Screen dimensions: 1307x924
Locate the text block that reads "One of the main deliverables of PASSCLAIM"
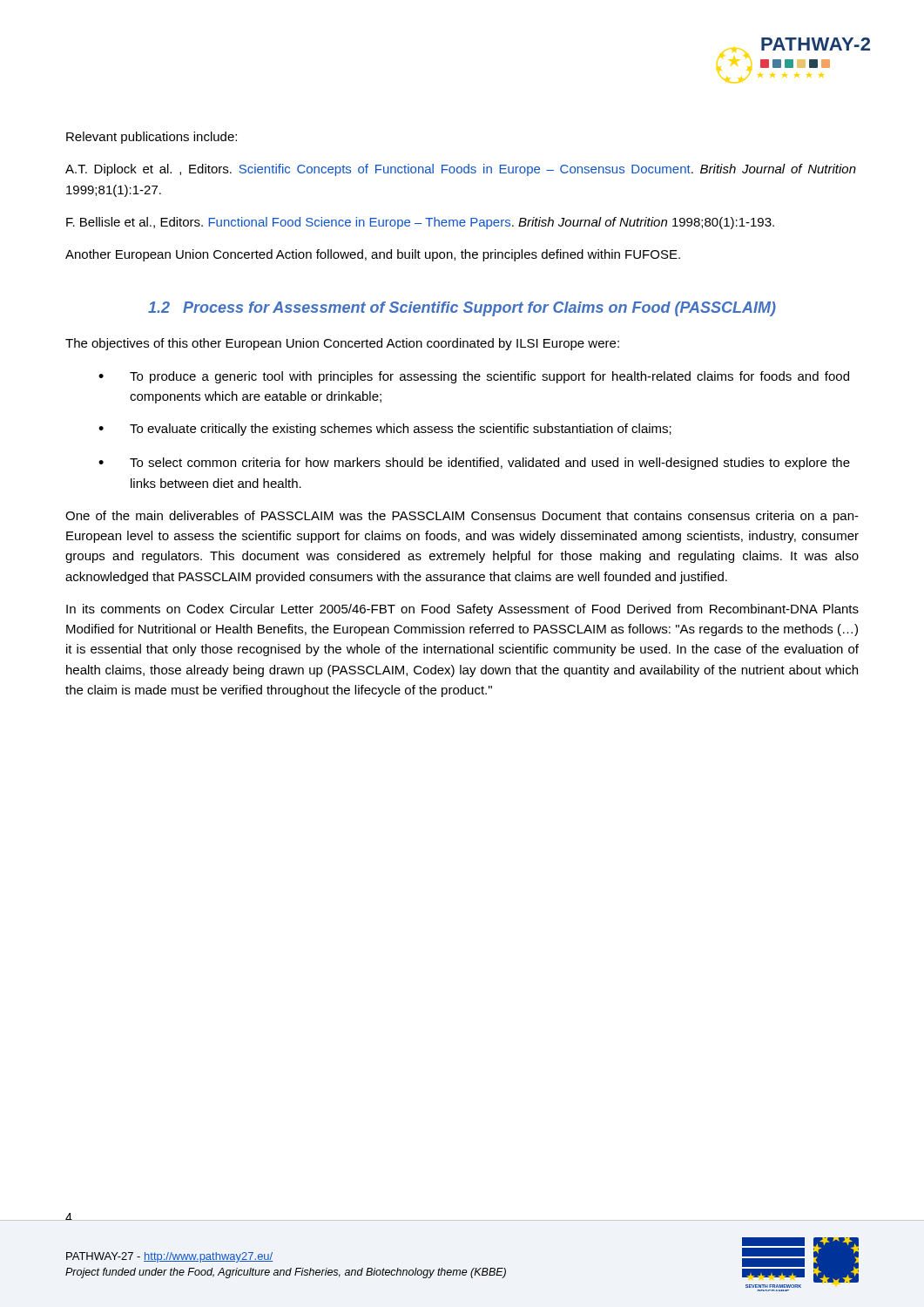coord(462,546)
